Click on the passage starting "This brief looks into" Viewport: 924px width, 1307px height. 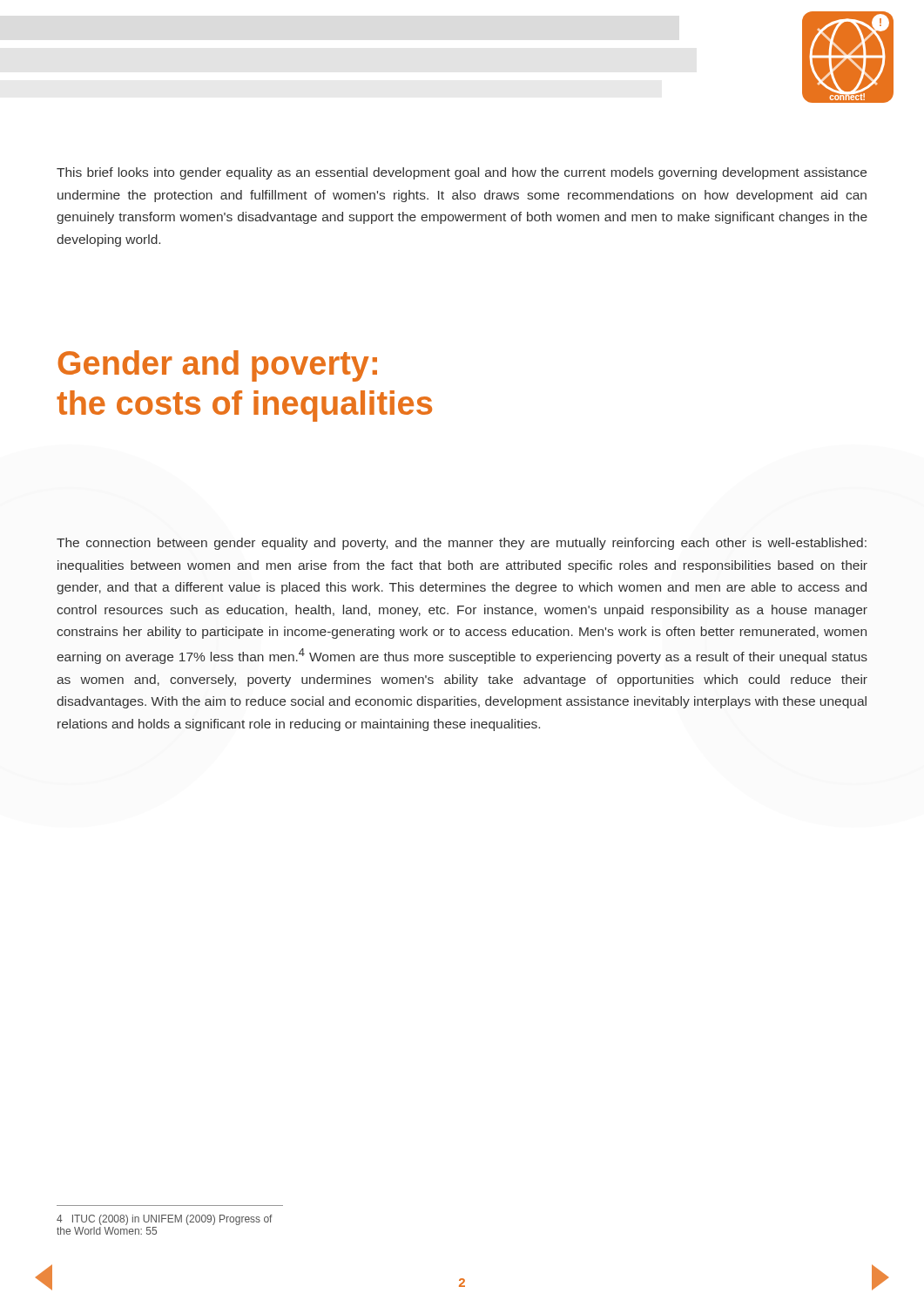point(462,206)
